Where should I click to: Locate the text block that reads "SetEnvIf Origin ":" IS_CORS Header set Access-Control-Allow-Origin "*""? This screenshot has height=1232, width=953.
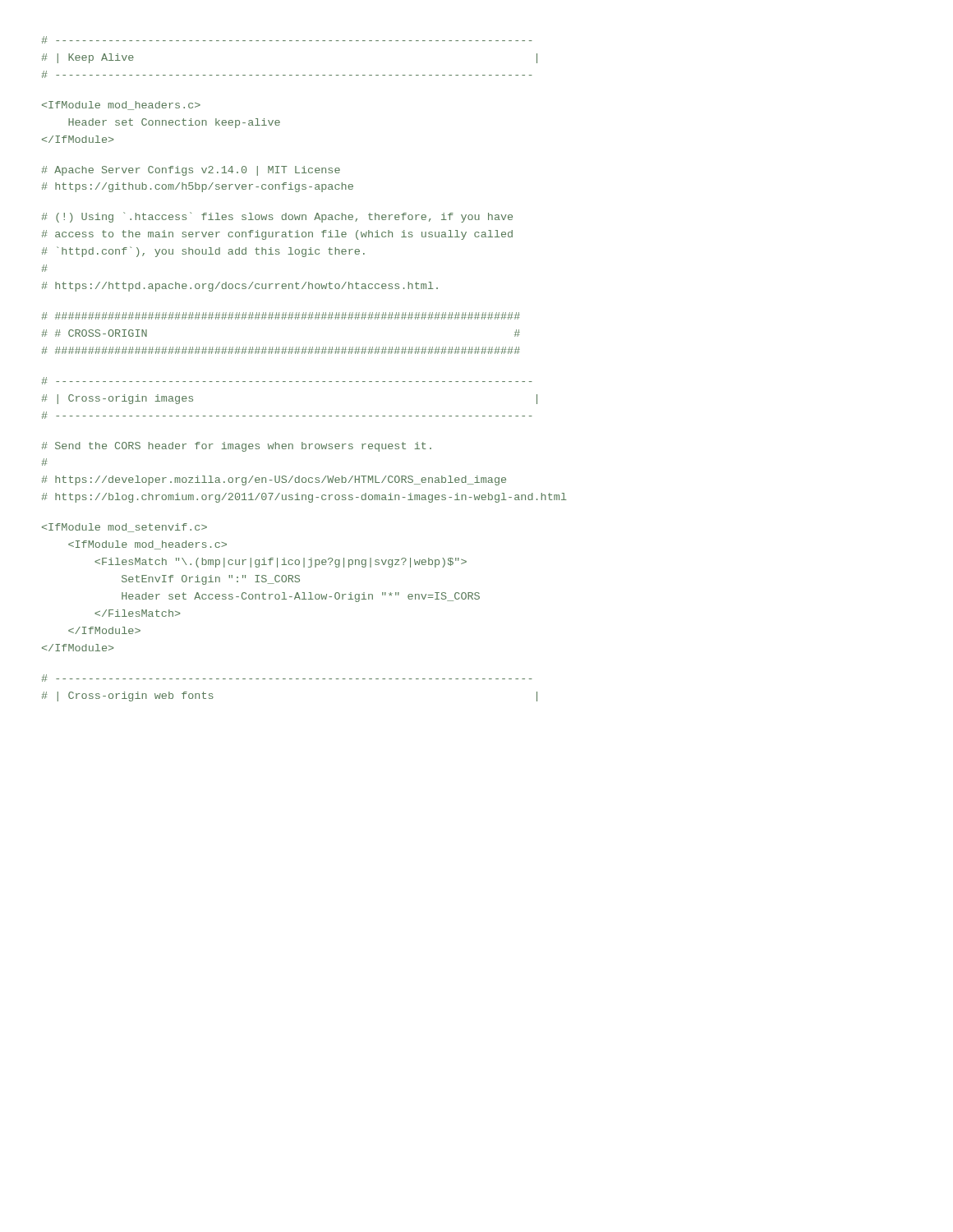pyautogui.click(x=476, y=589)
